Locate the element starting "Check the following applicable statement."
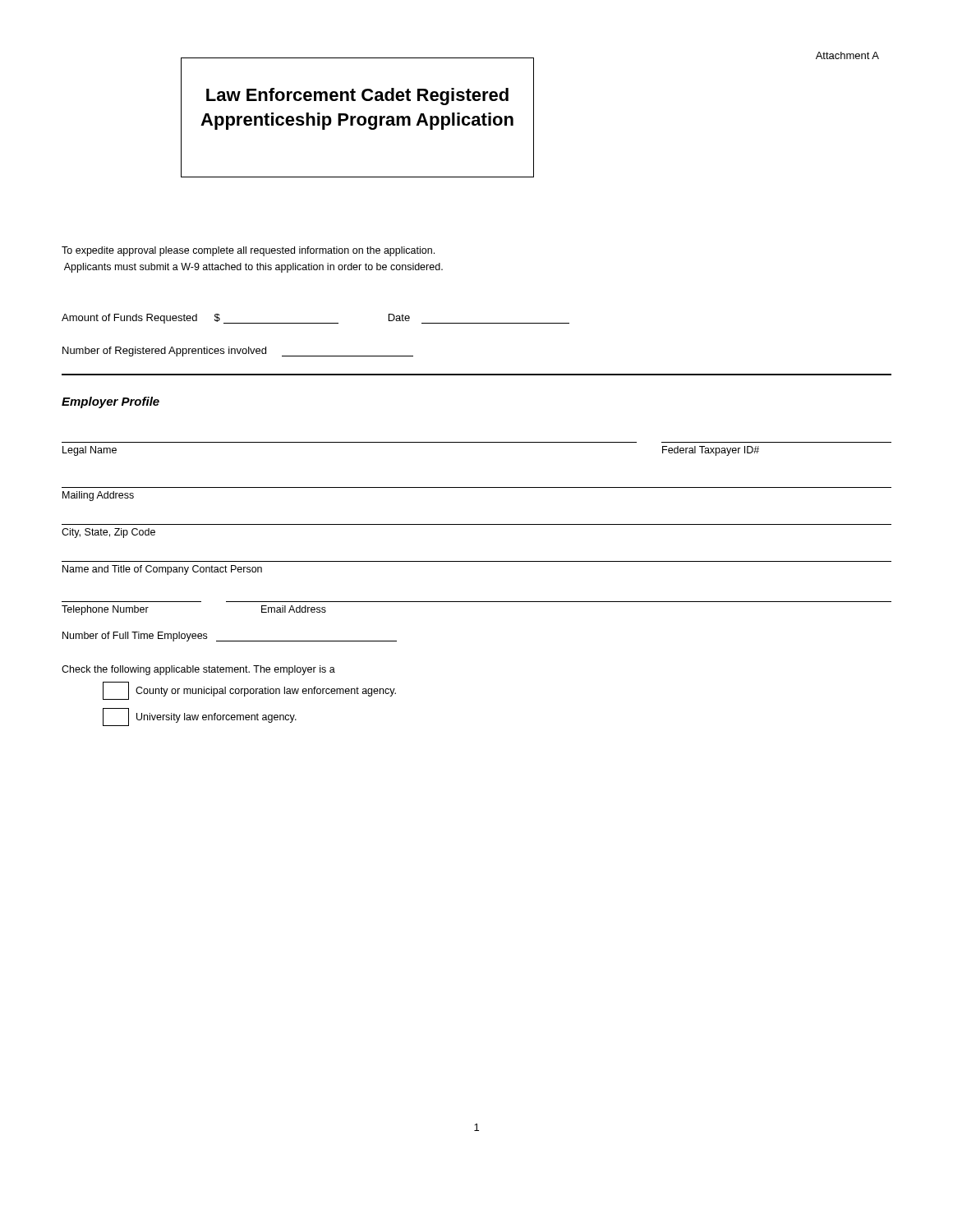This screenshot has width=953, height=1232. point(198,670)
